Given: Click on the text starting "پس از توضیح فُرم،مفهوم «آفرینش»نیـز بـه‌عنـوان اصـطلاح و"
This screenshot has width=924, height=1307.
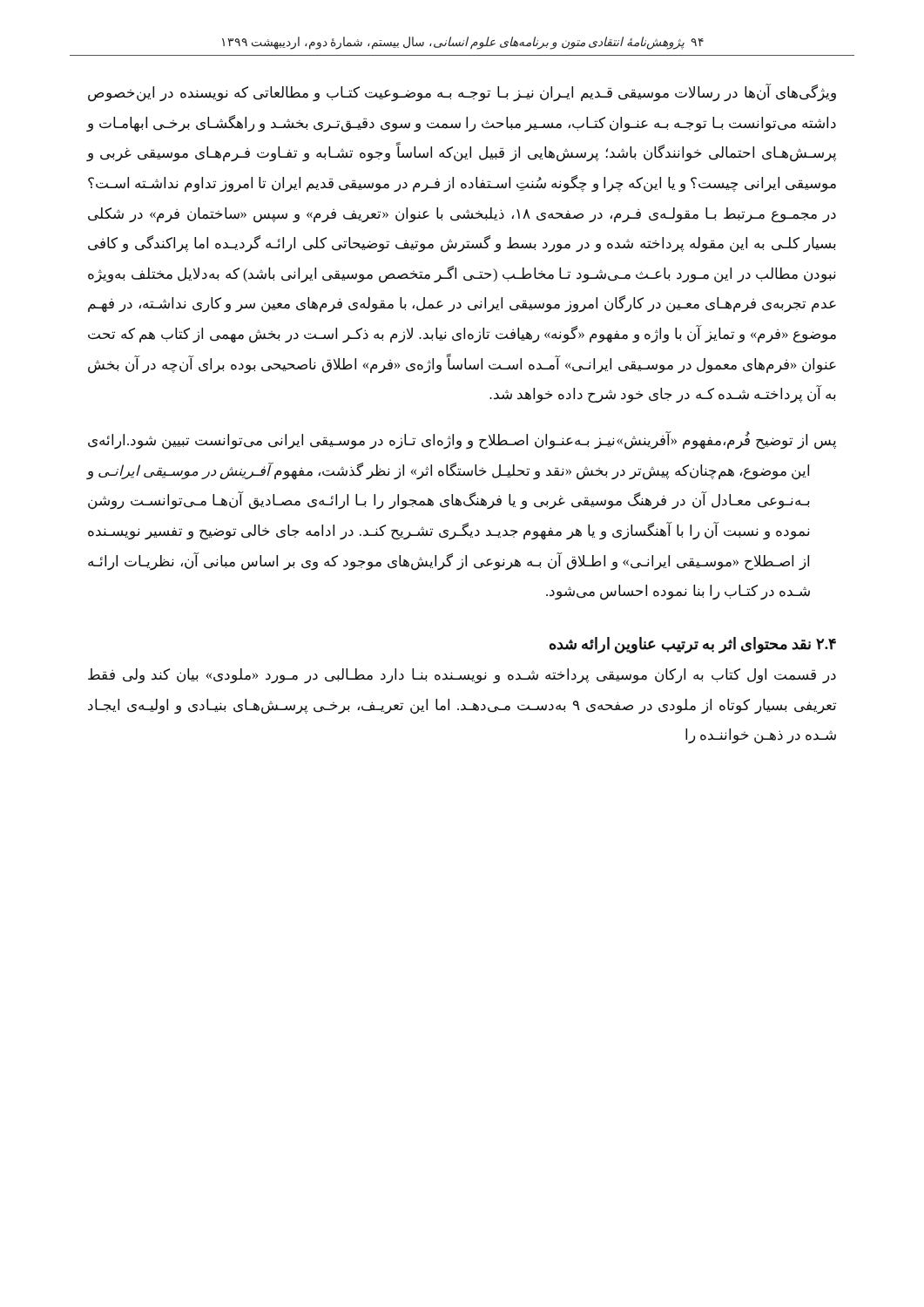Looking at the screenshot, I should (x=462, y=516).
